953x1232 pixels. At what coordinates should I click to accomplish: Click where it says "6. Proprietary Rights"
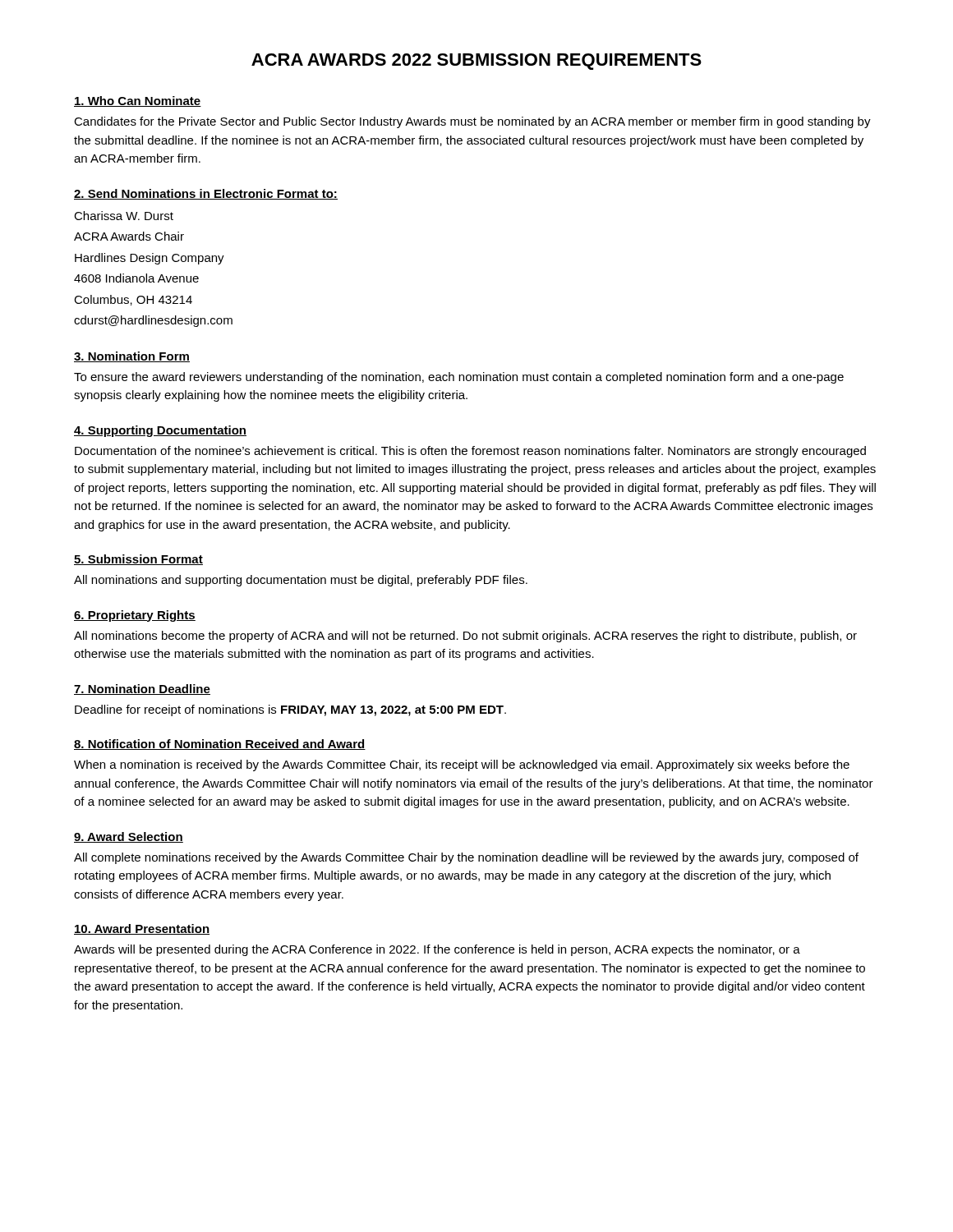point(135,614)
